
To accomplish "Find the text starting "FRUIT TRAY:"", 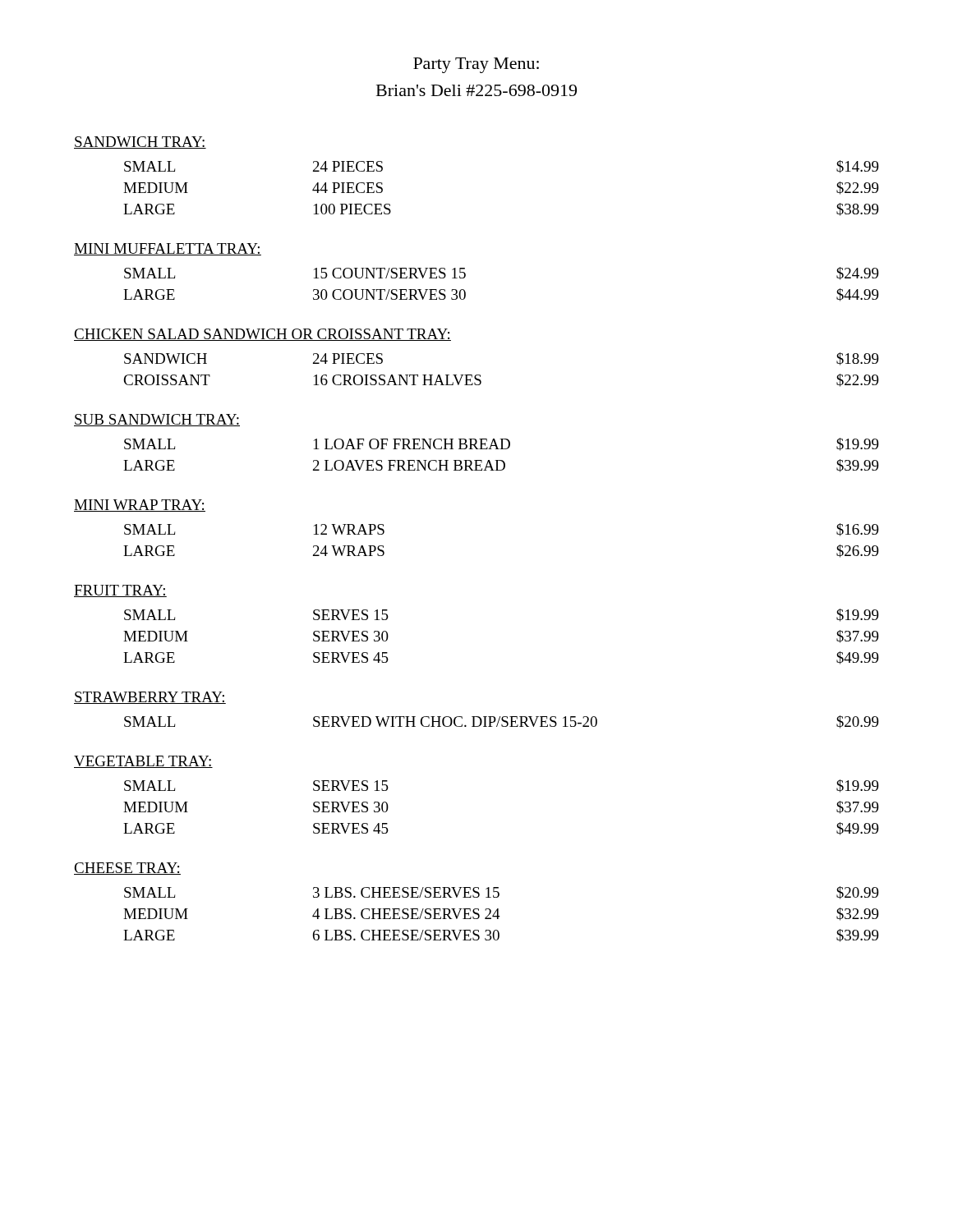I will (120, 591).
